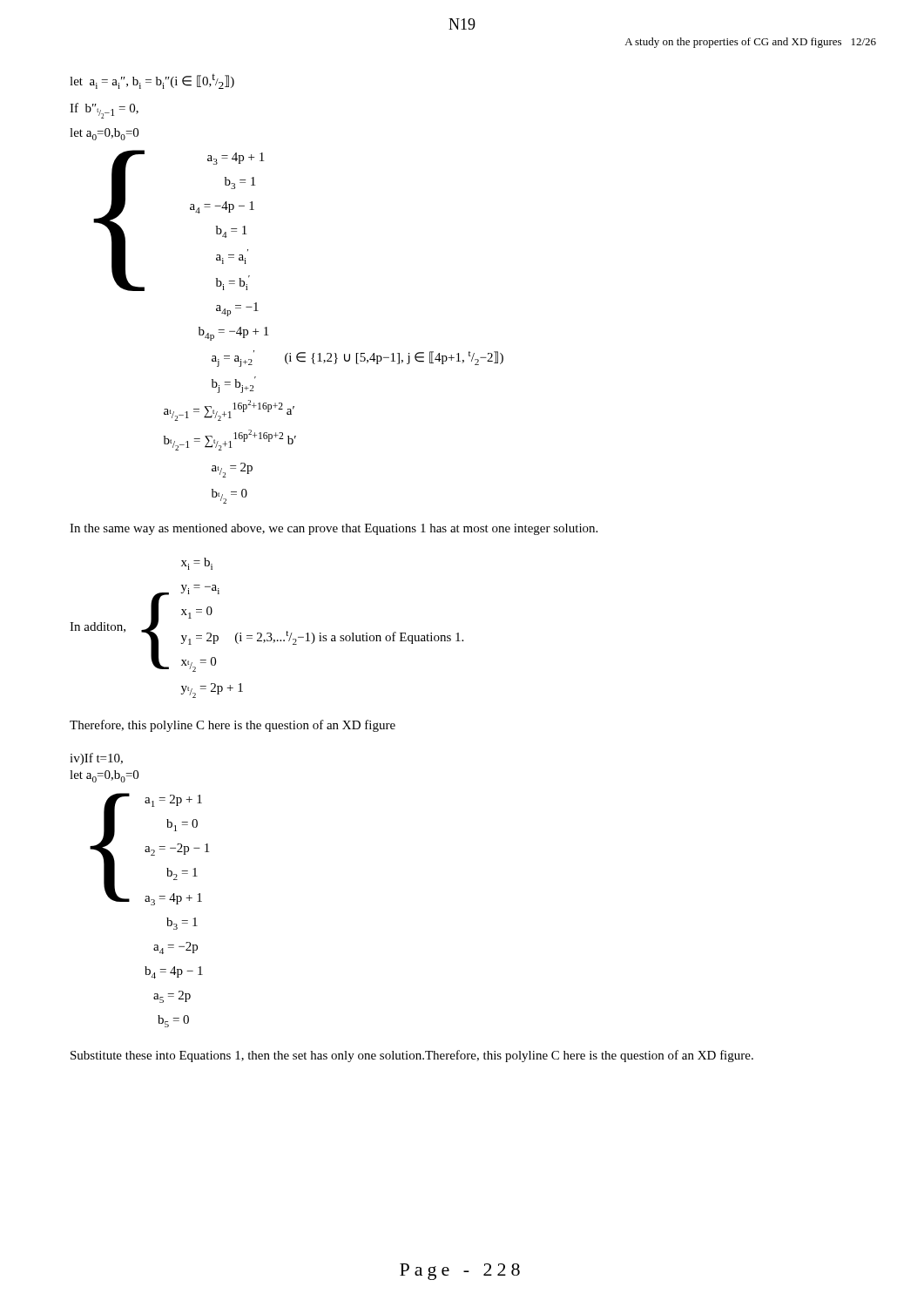Locate the formula with the text "{ xi = bi yi = −ai"
924x1307 pixels.
point(299,626)
